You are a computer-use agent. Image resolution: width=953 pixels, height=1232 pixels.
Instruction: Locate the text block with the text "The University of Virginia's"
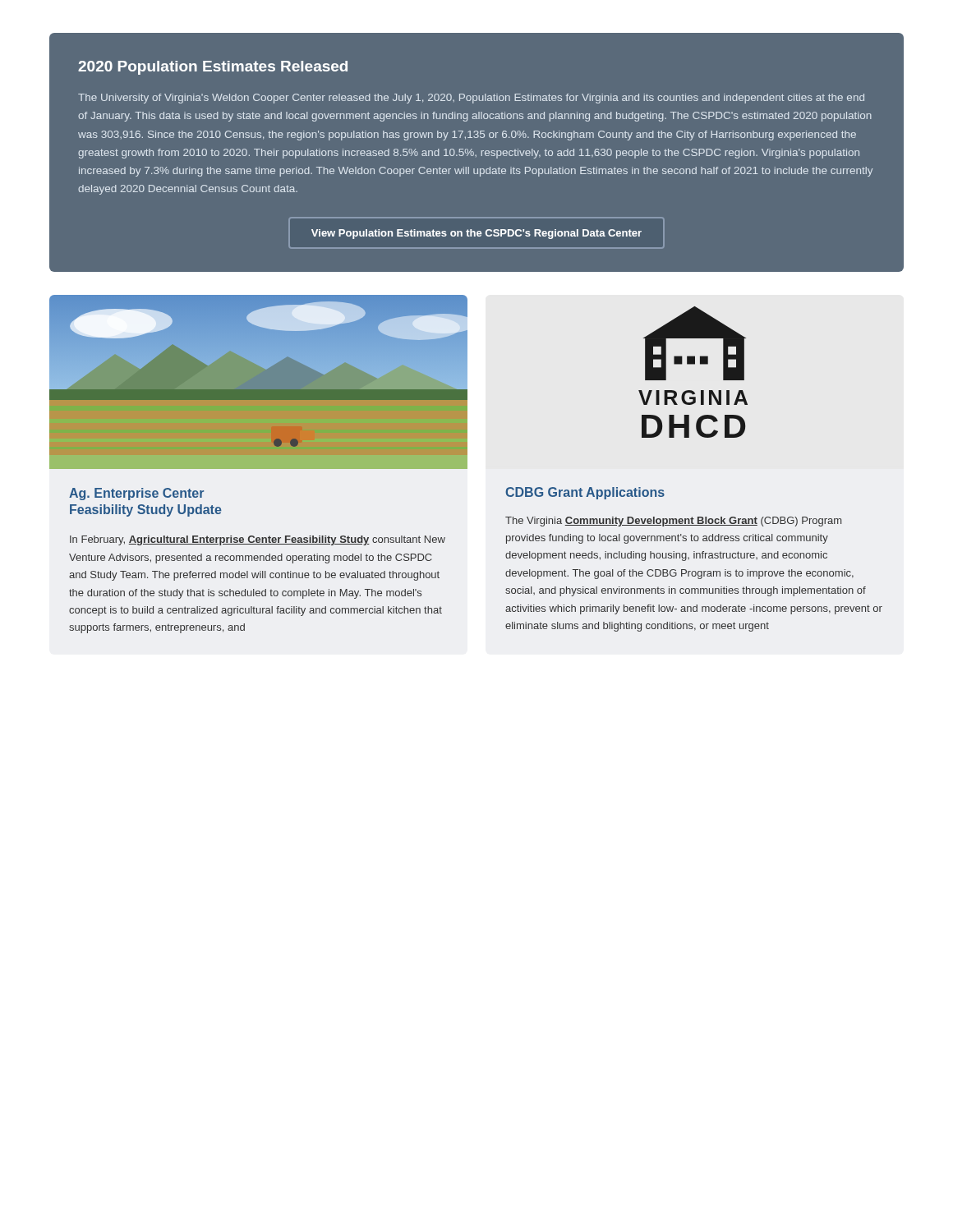(475, 143)
